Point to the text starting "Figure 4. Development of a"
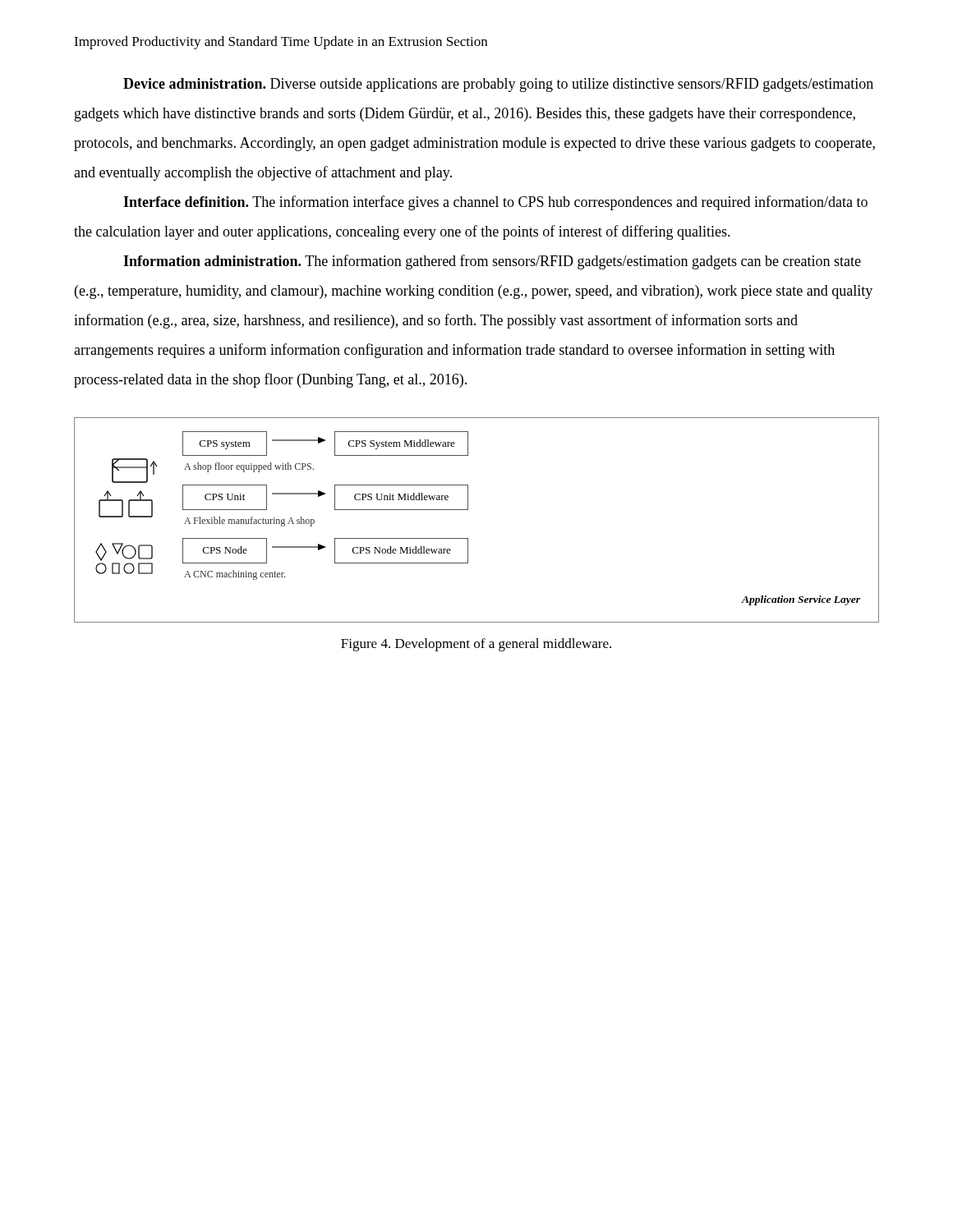953x1232 pixels. (x=476, y=643)
